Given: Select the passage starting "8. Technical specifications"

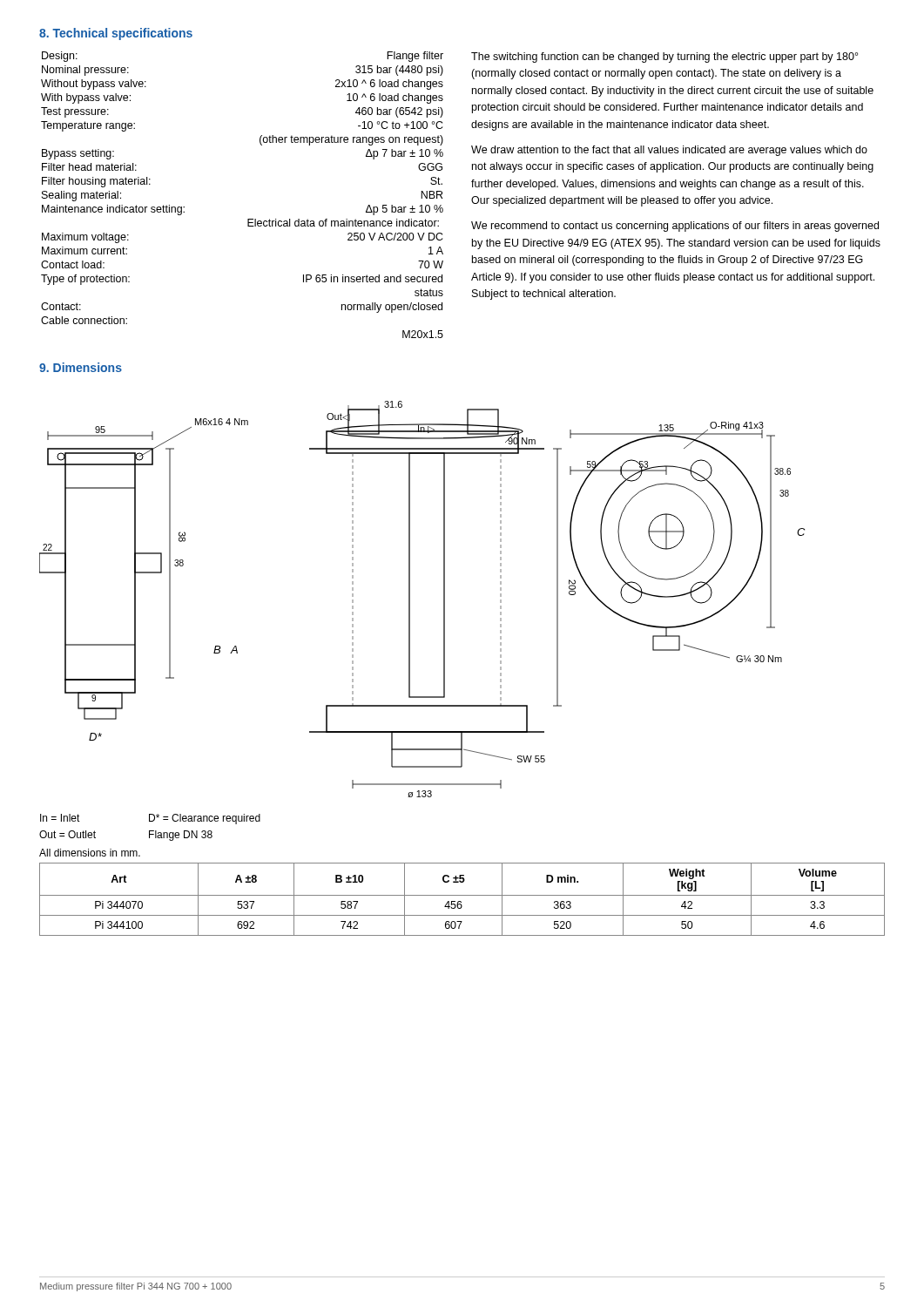Looking at the screenshot, I should click(x=116, y=33).
